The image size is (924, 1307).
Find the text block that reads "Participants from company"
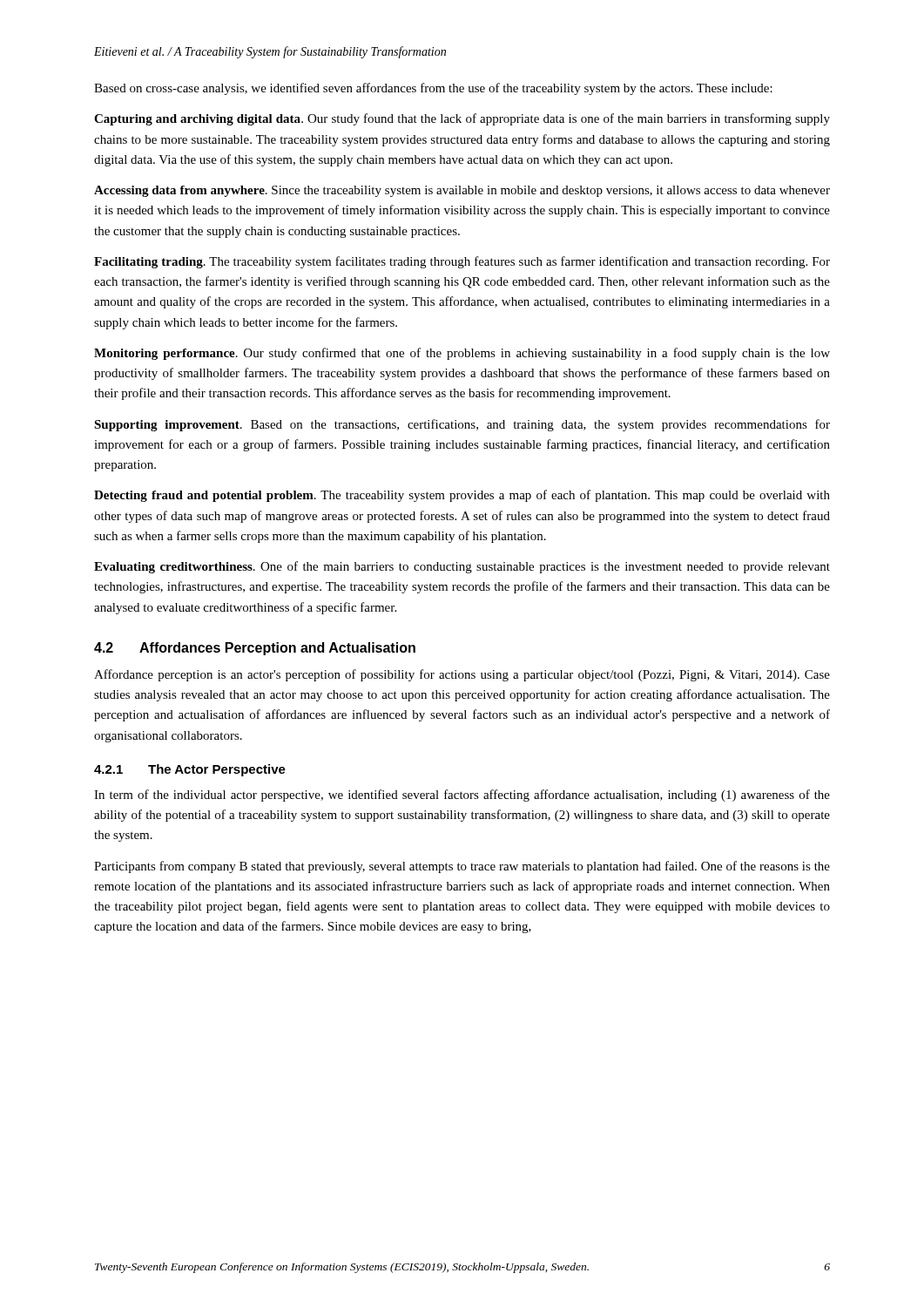(x=462, y=896)
